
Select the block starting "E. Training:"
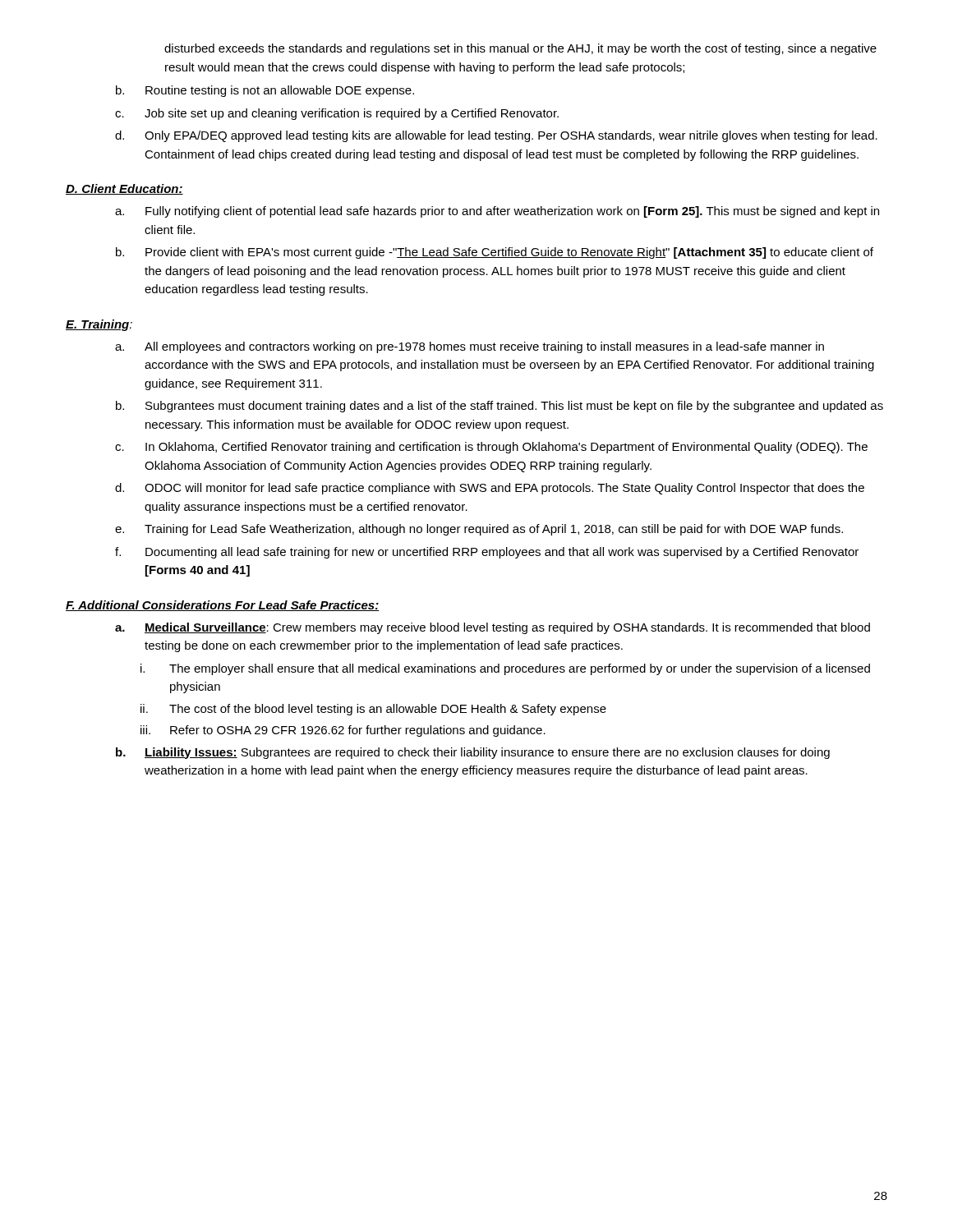coord(99,324)
